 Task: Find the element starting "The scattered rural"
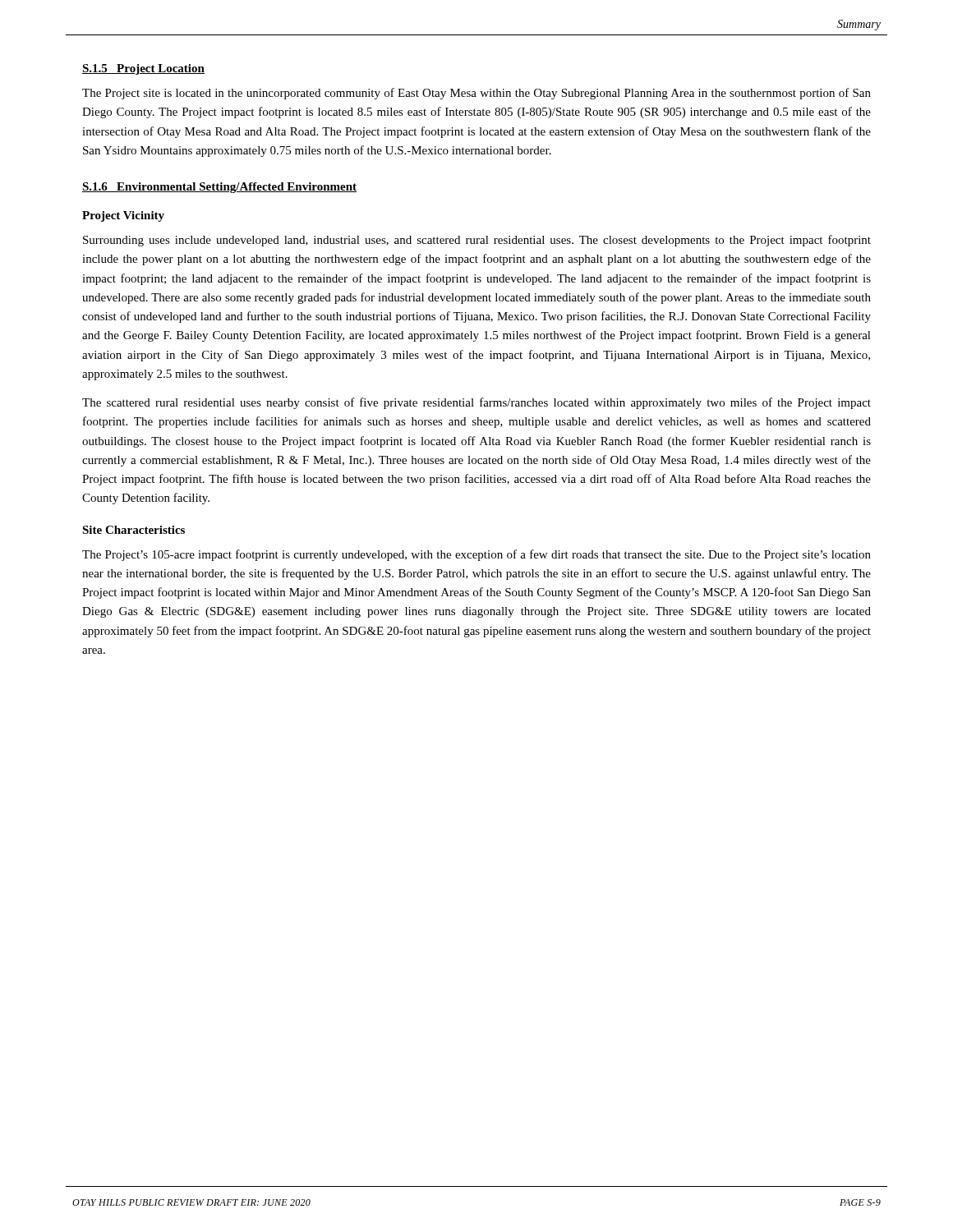[476, 450]
